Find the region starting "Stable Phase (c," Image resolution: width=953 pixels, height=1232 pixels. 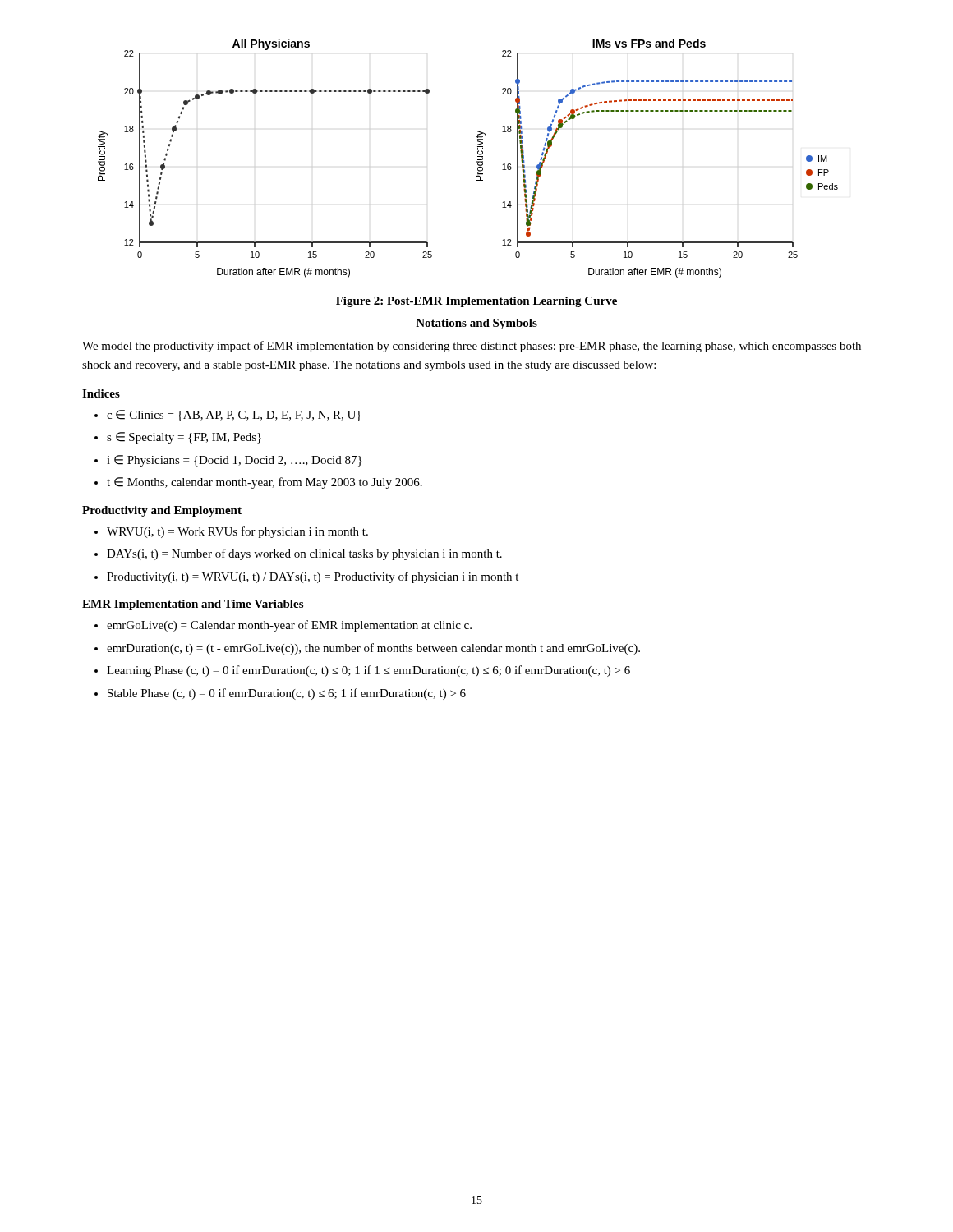click(x=286, y=693)
